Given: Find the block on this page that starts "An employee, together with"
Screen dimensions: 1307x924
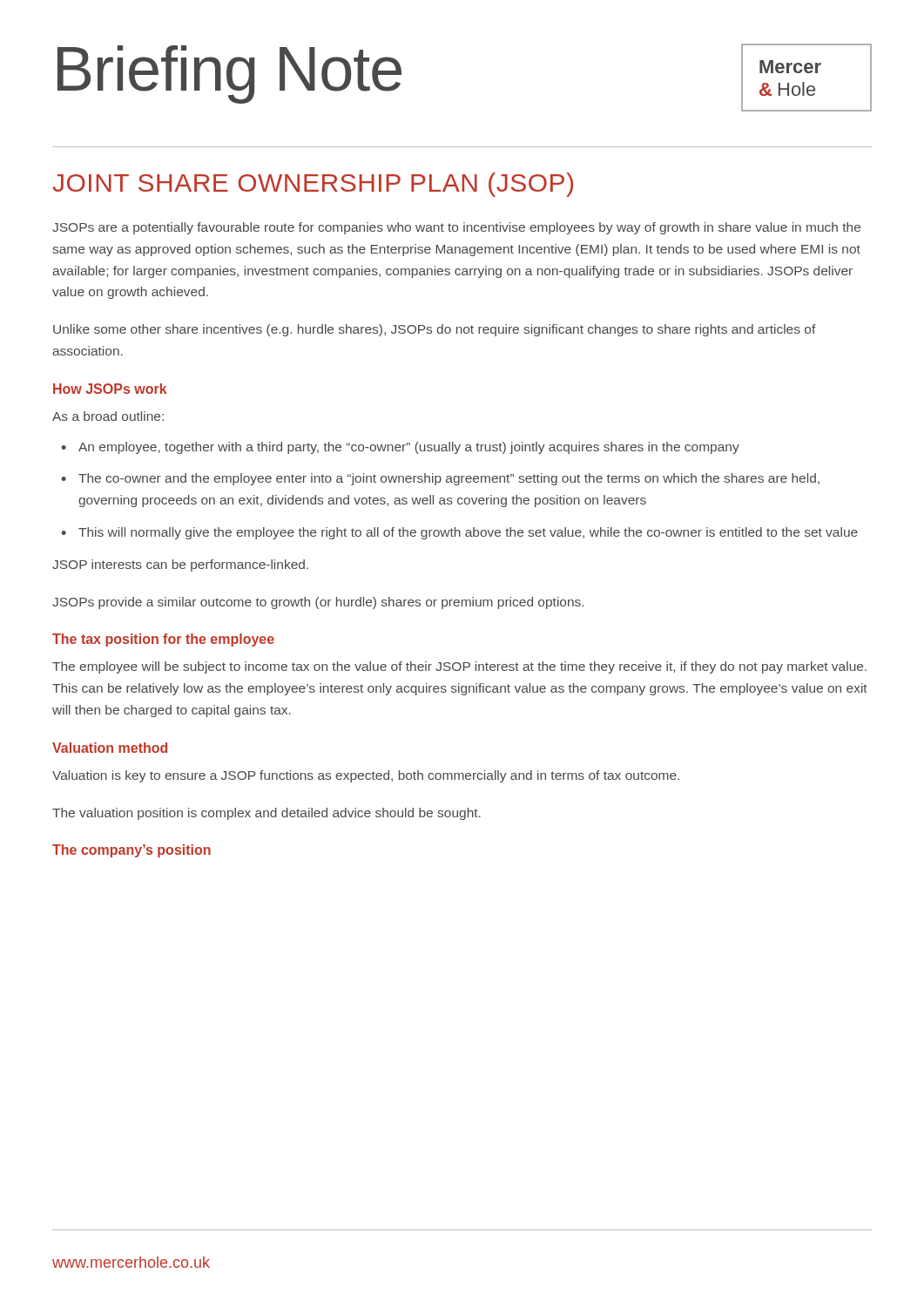Looking at the screenshot, I should [409, 446].
